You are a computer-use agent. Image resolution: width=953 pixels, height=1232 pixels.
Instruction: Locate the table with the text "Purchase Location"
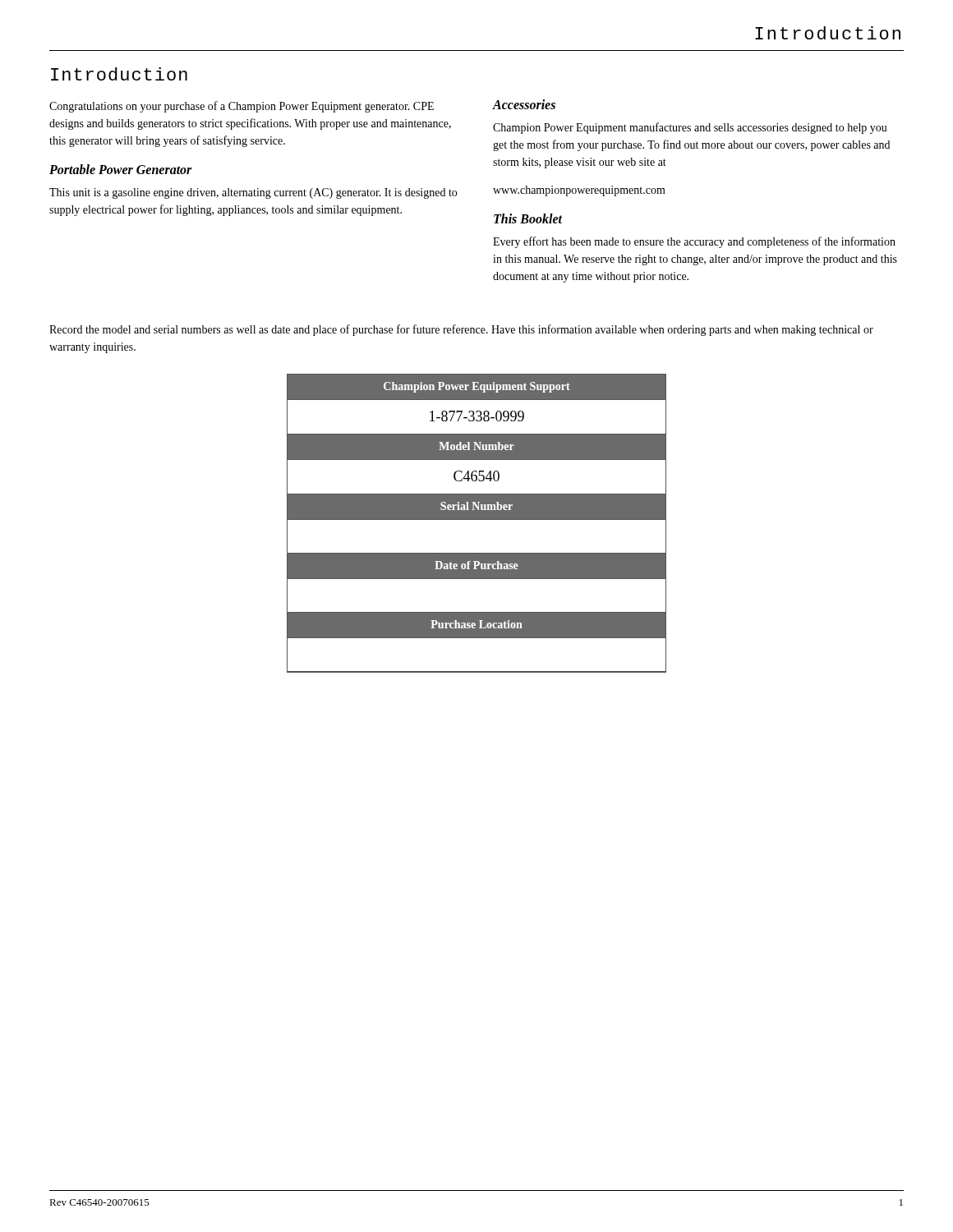pos(476,523)
